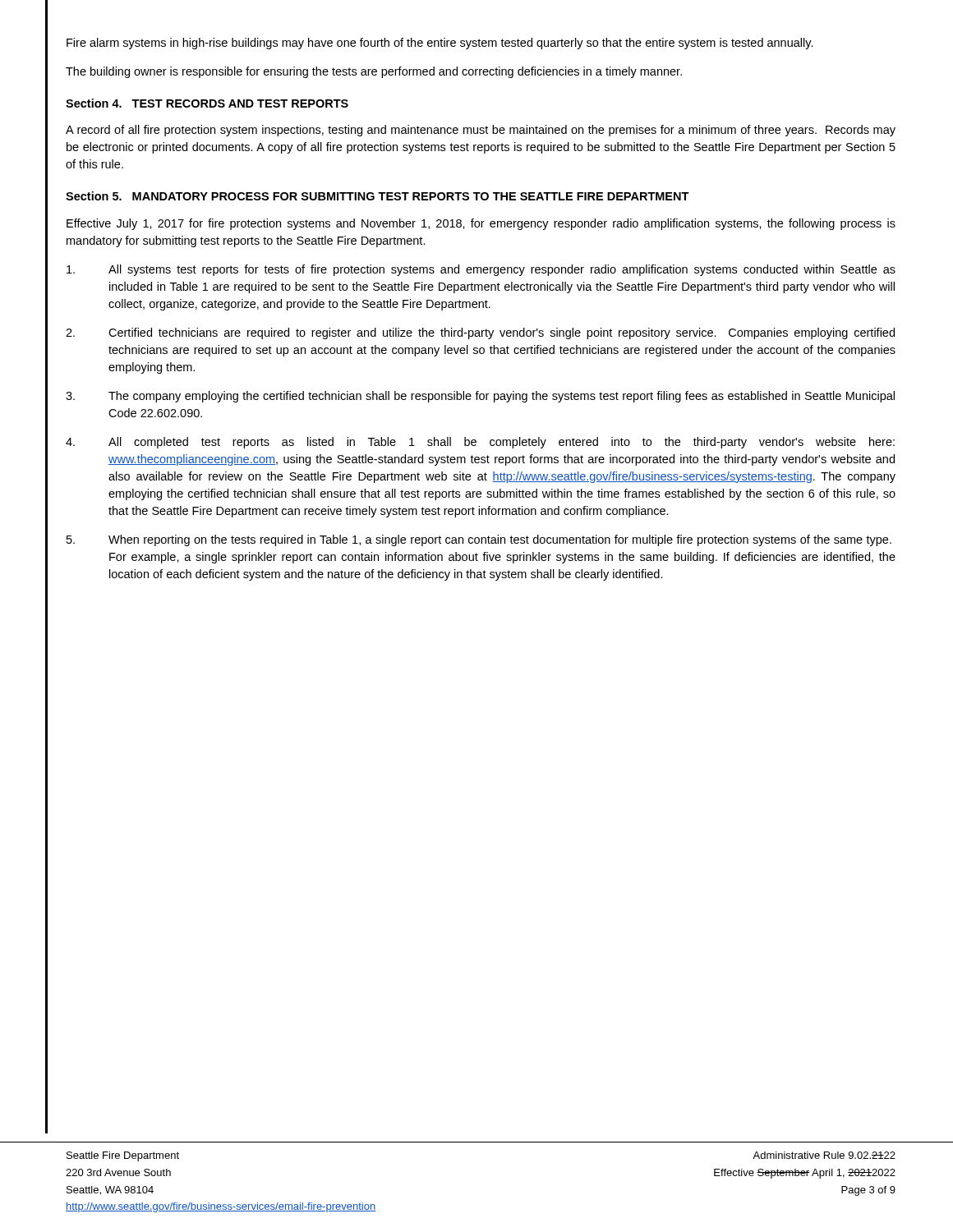Point to the block starting "All systems test reports for tests of fire"
The height and width of the screenshot is (1232, 953).
click(x=481, y=287)
